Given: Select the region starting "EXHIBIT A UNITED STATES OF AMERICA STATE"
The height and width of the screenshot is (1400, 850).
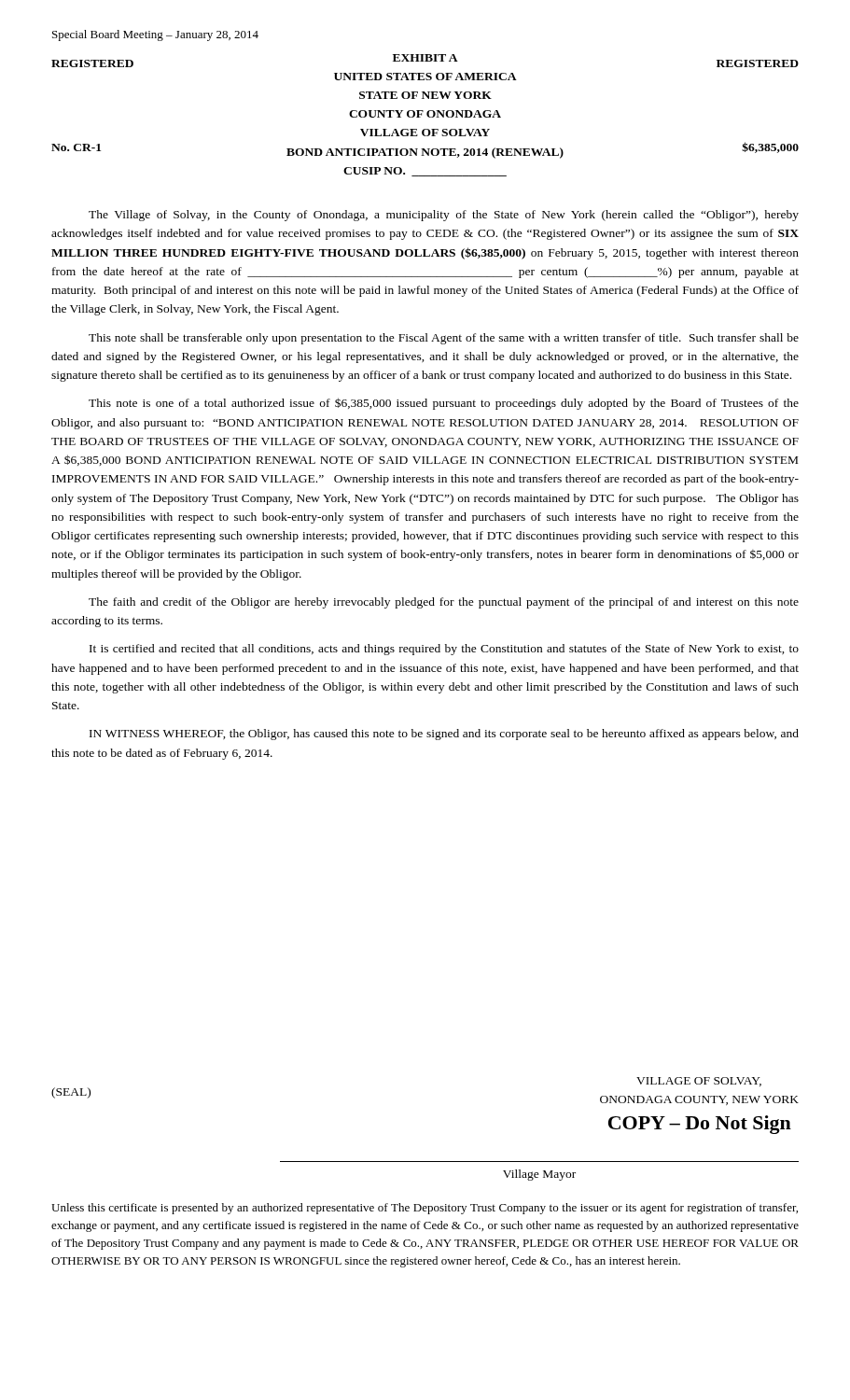Looking at the screenshot, I should [425, 114].
